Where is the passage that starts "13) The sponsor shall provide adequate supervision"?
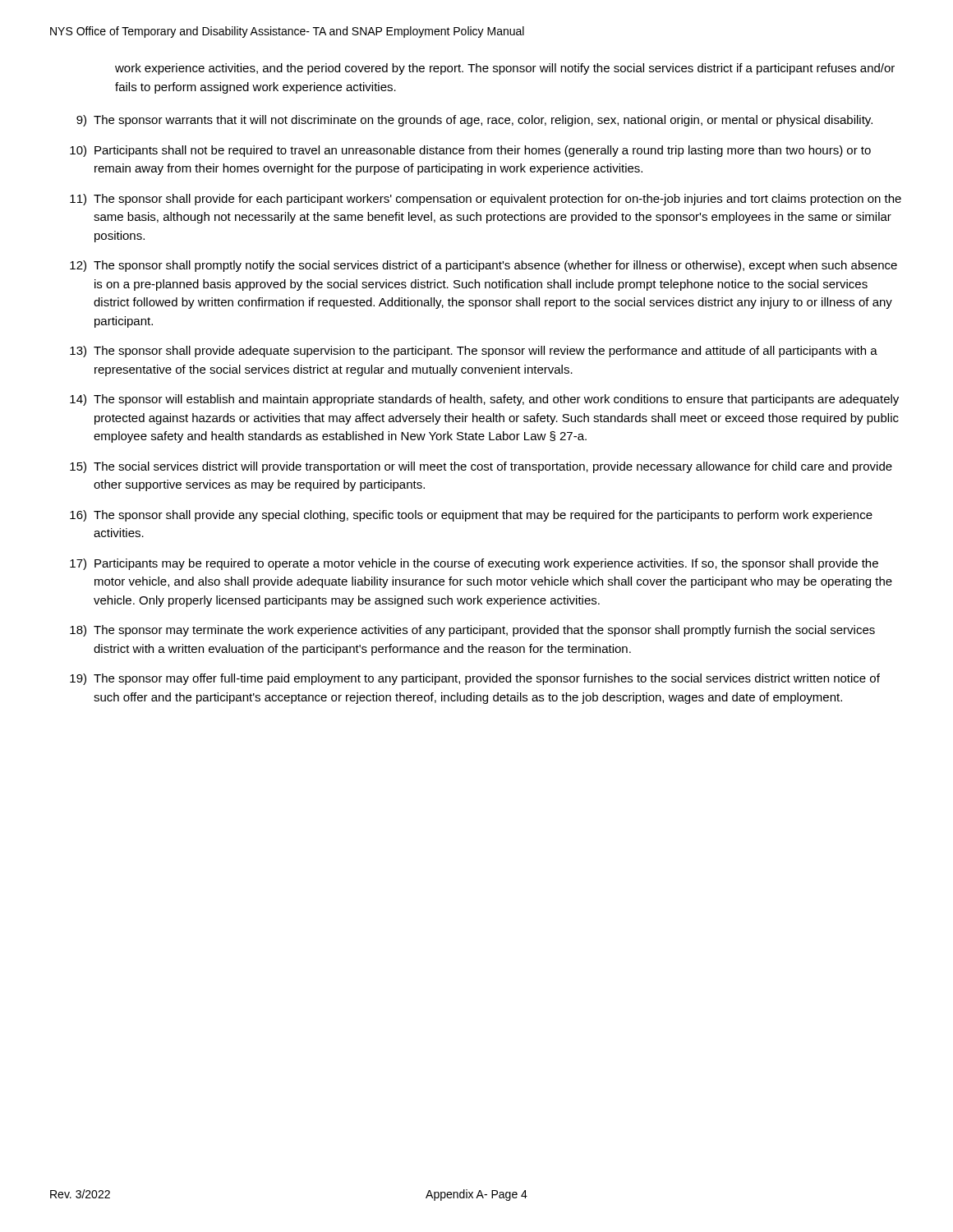The height and width of the screenshot is (1232, 953). click(476, 360)
